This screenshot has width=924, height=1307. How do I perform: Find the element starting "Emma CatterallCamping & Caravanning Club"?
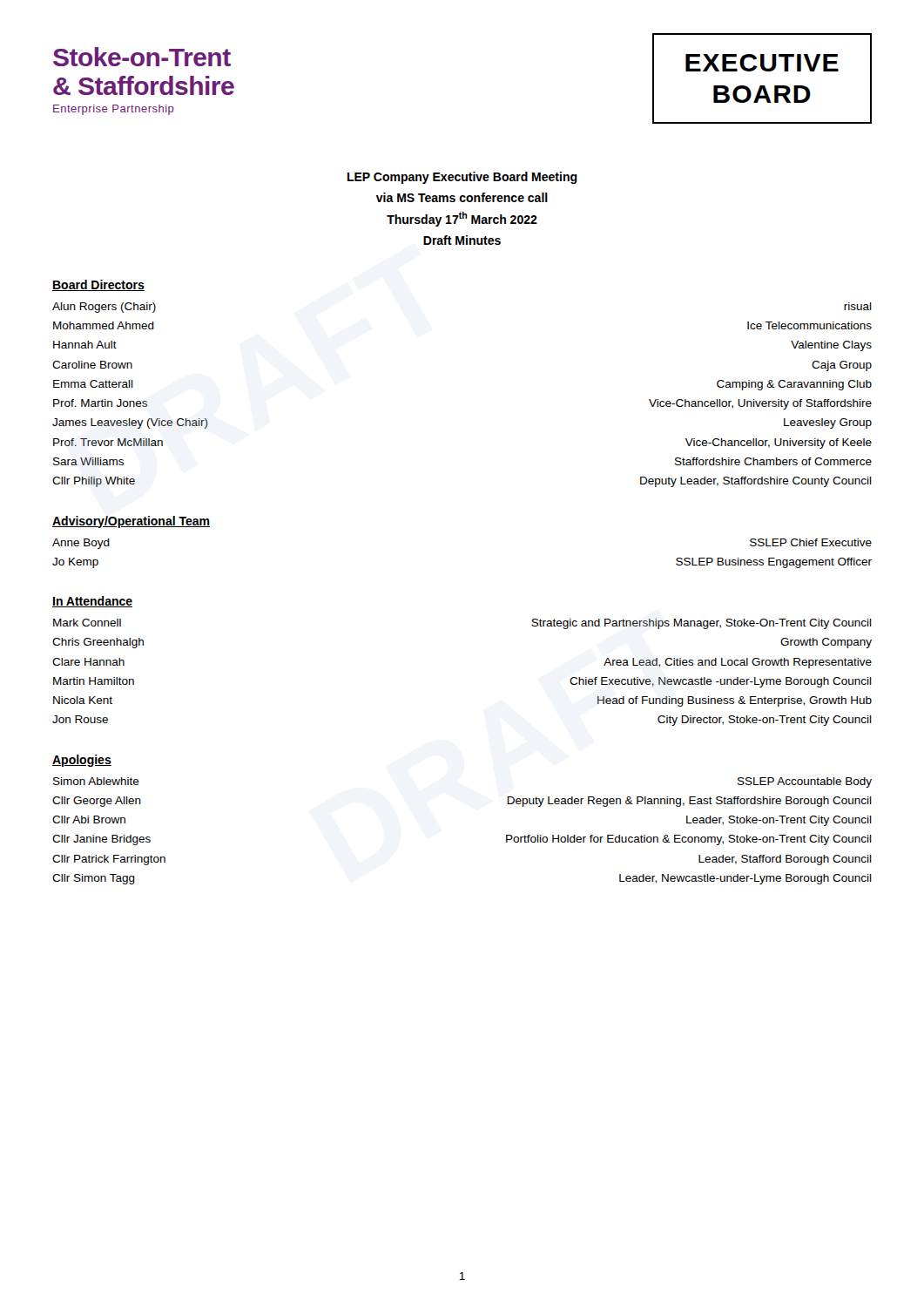point(93,386)
